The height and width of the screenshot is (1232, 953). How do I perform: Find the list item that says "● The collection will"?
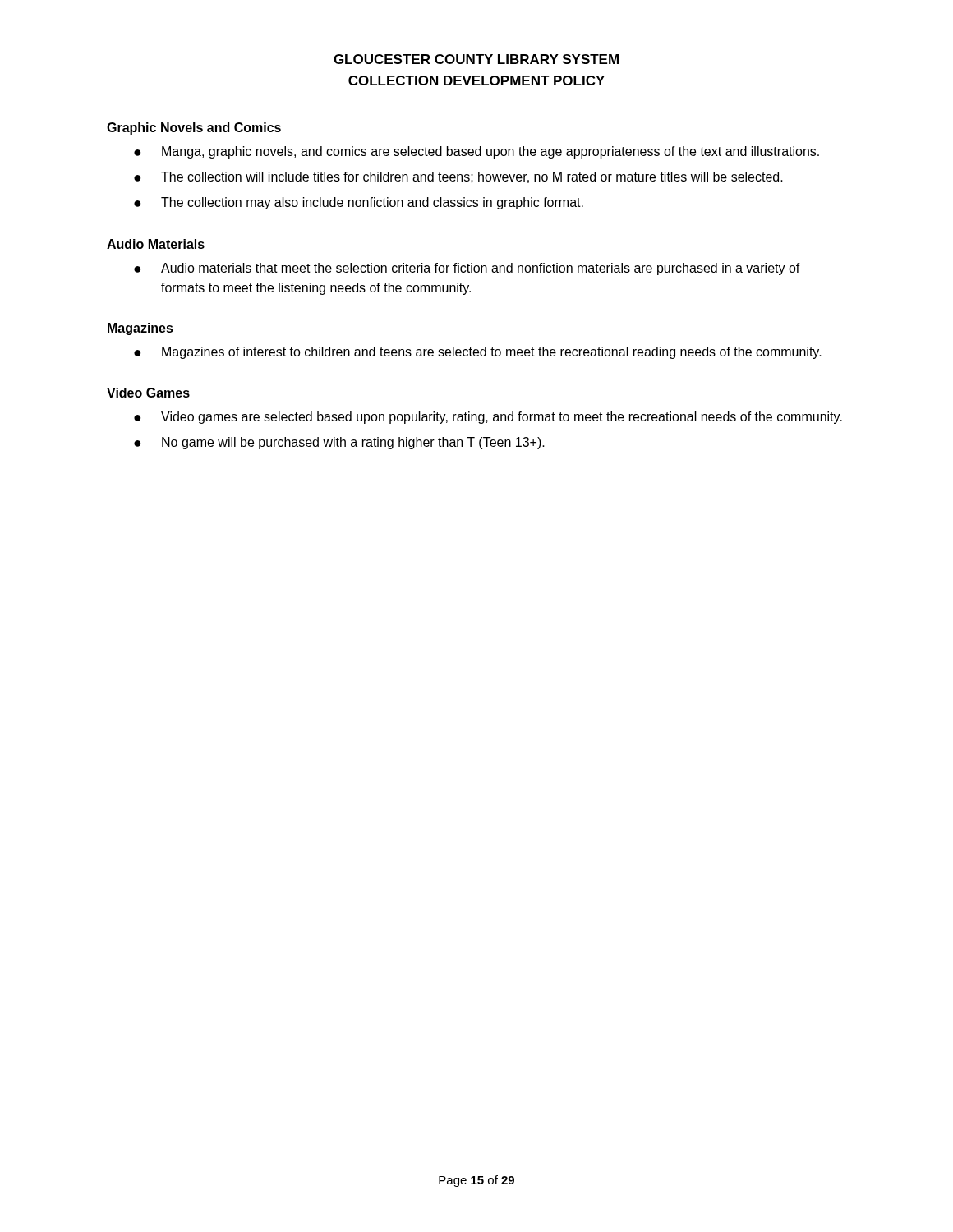[x=490, y=178]
